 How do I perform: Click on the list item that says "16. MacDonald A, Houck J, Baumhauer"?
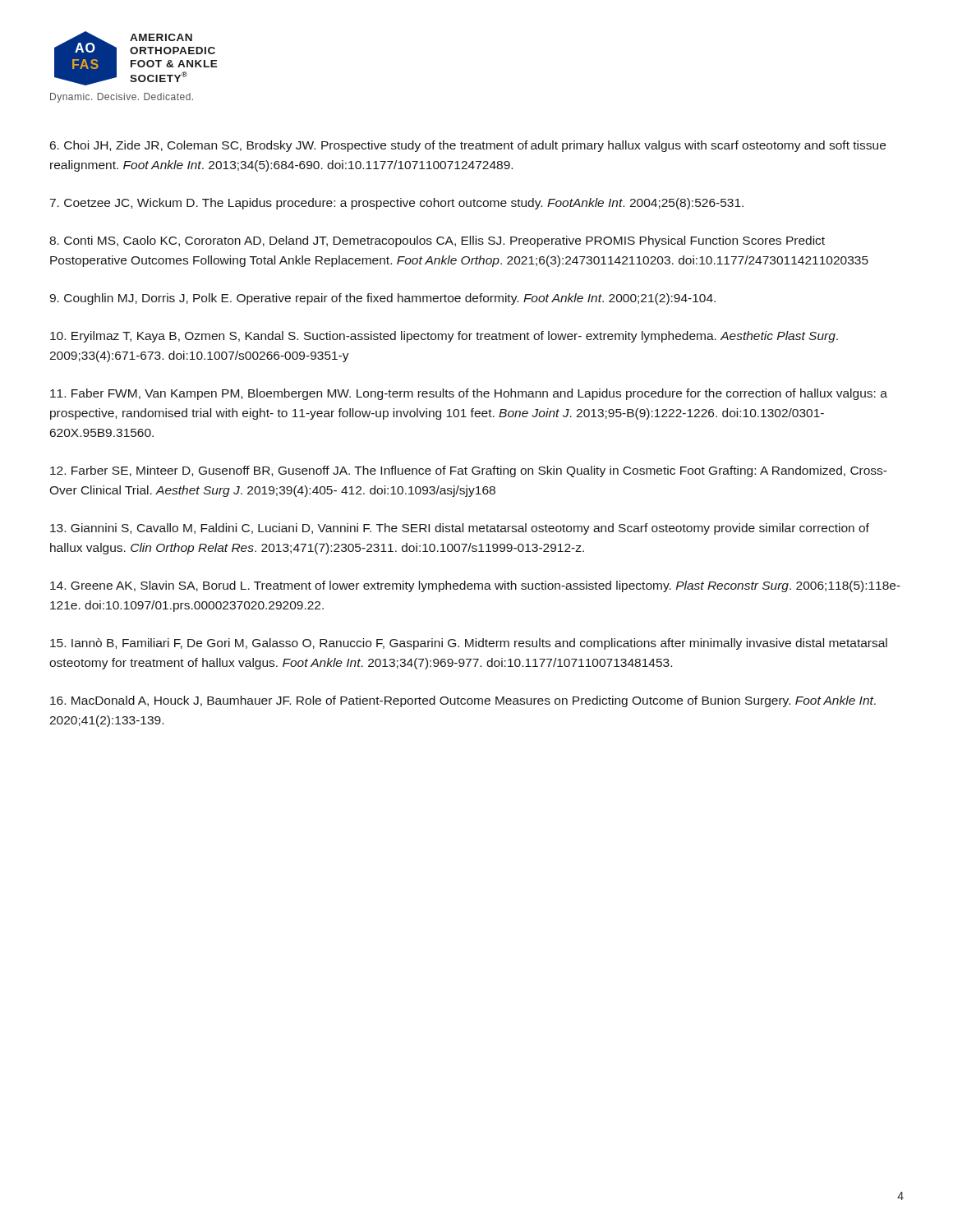point(463,710)
